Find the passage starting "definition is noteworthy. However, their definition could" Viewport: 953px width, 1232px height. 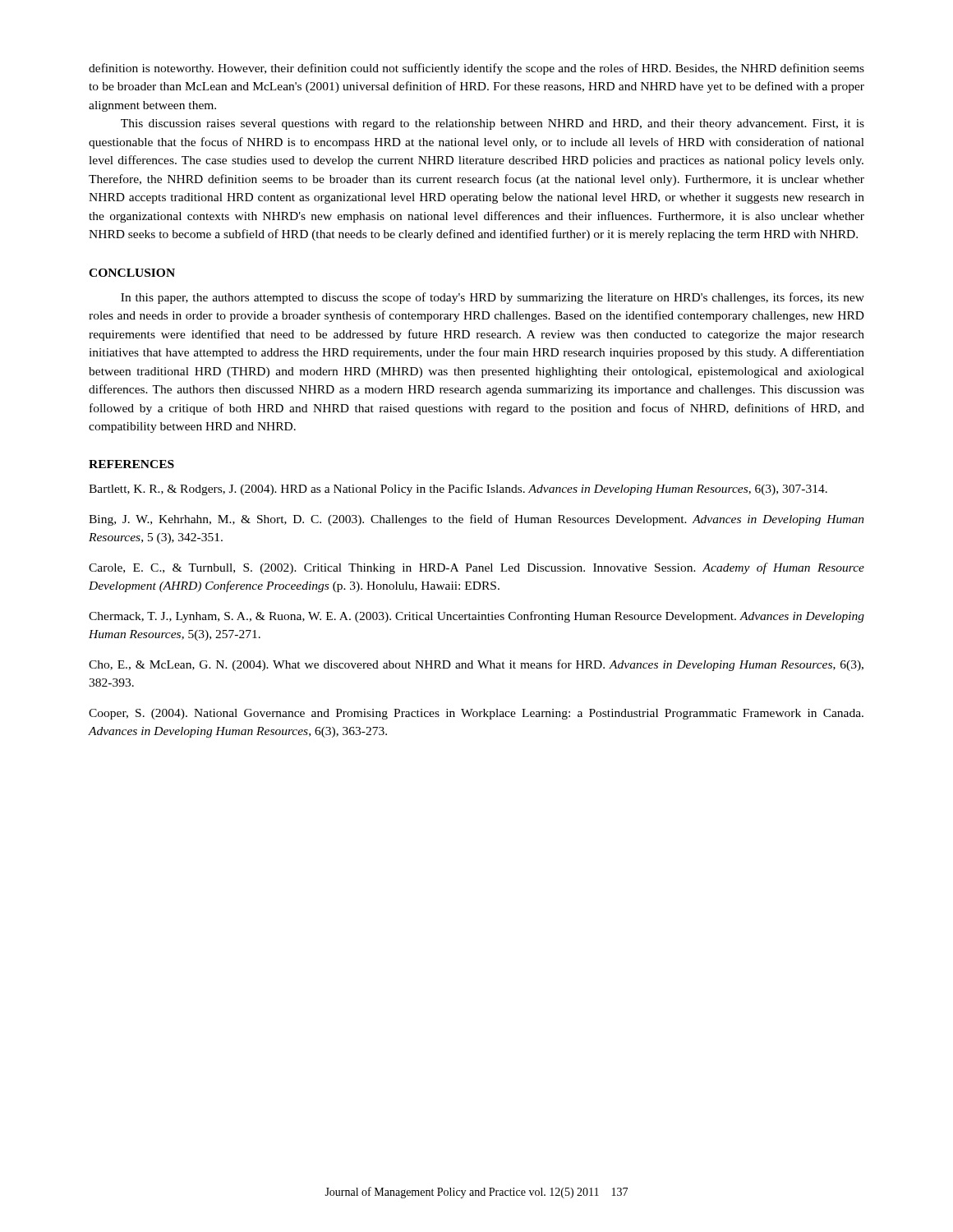pos(476,151)
